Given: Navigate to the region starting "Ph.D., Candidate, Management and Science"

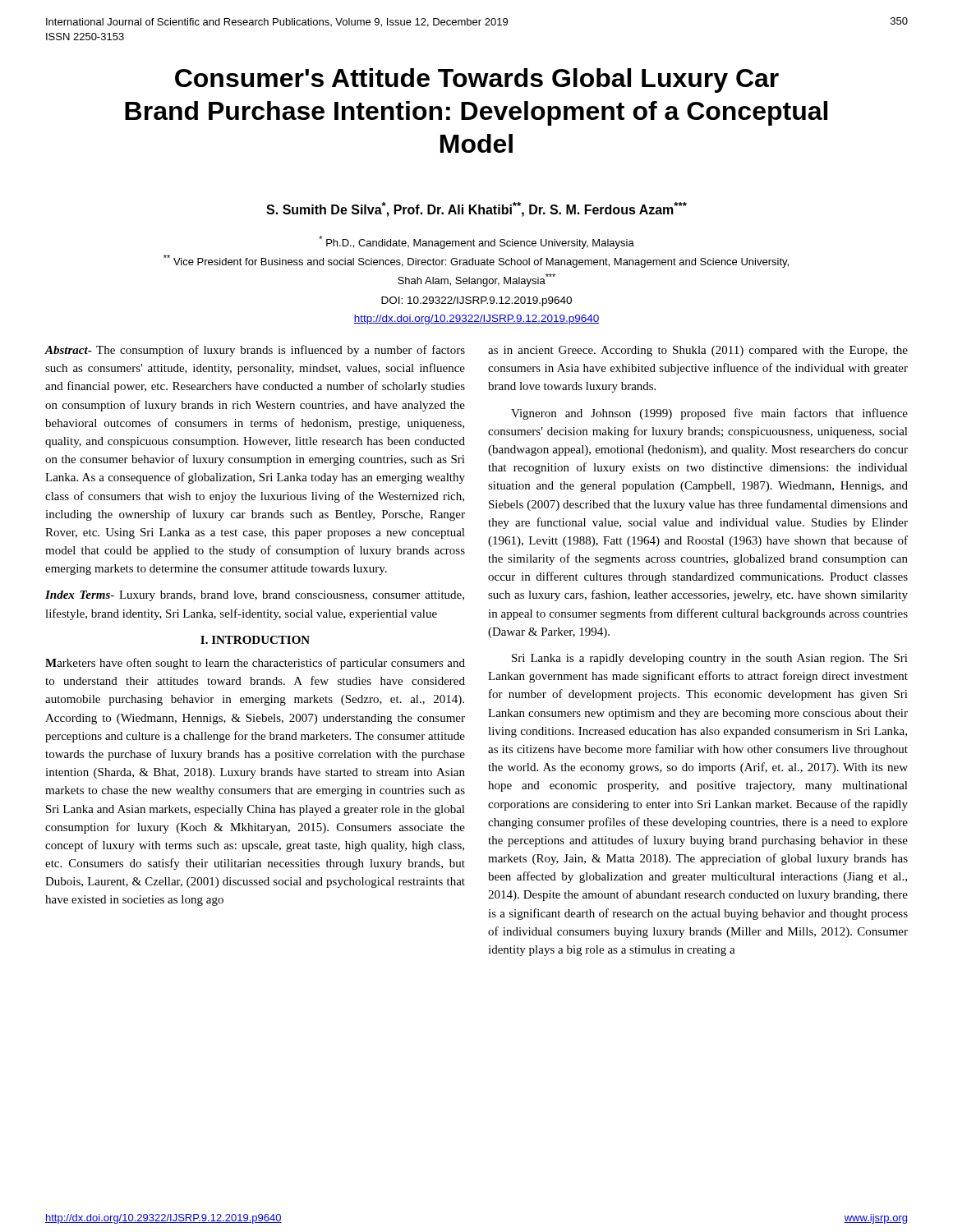Looking at the screenshot, I should click(476, 260).
